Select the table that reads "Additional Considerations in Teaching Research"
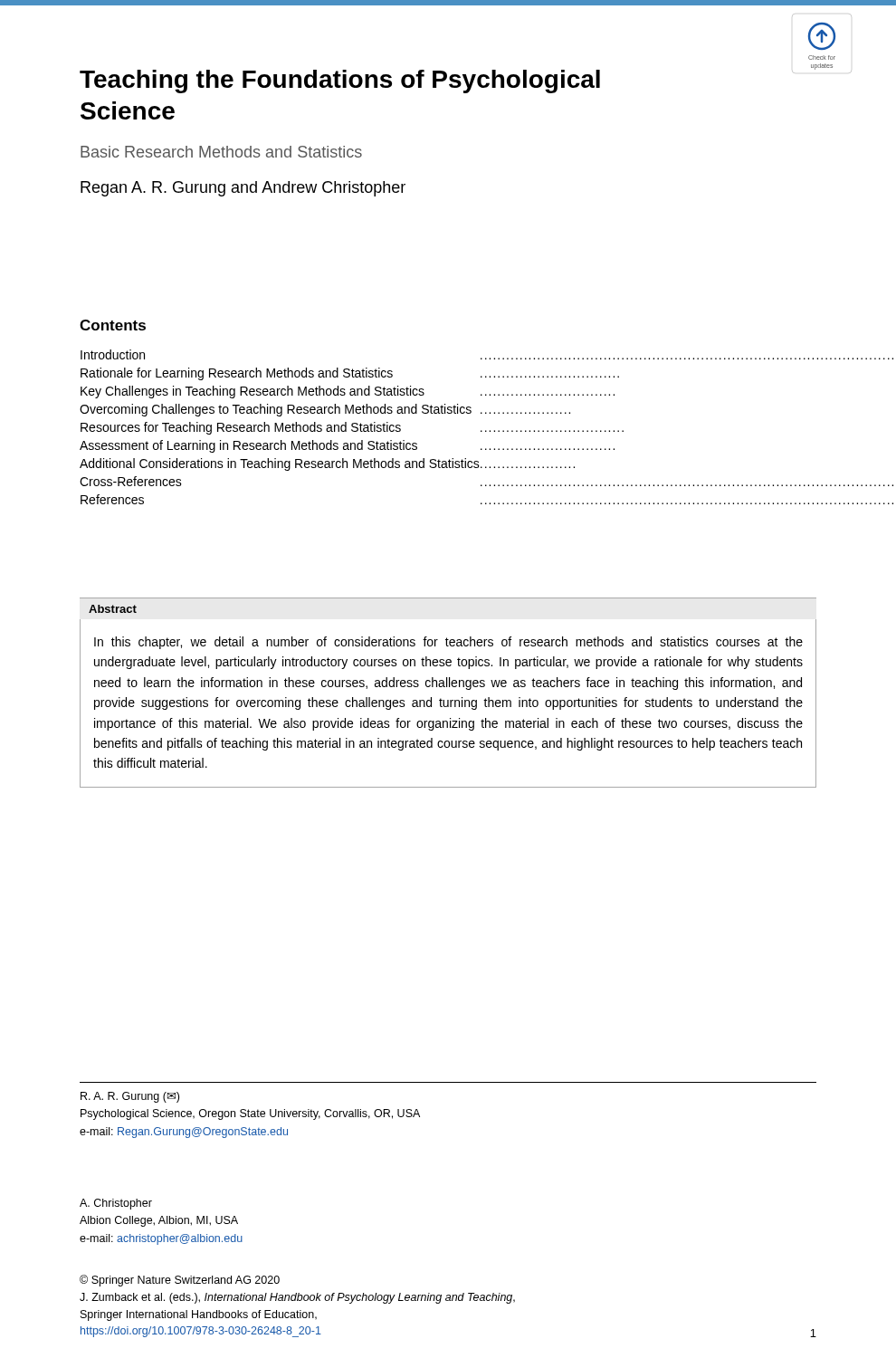The width and height of the screenshot is (896, 1358). (448, 427)
